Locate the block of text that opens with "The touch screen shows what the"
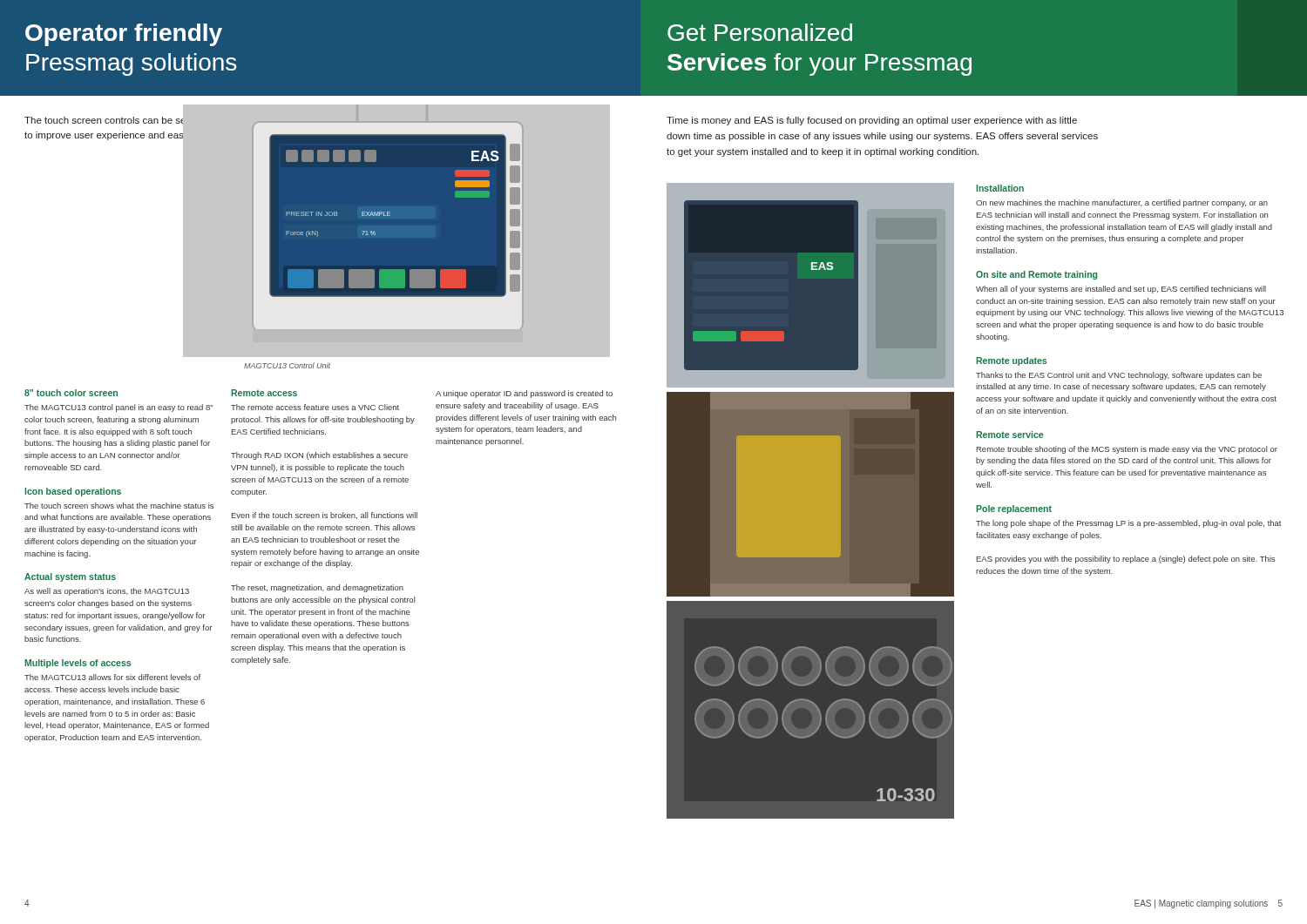 pyautogui.click(x=119, y=529)
